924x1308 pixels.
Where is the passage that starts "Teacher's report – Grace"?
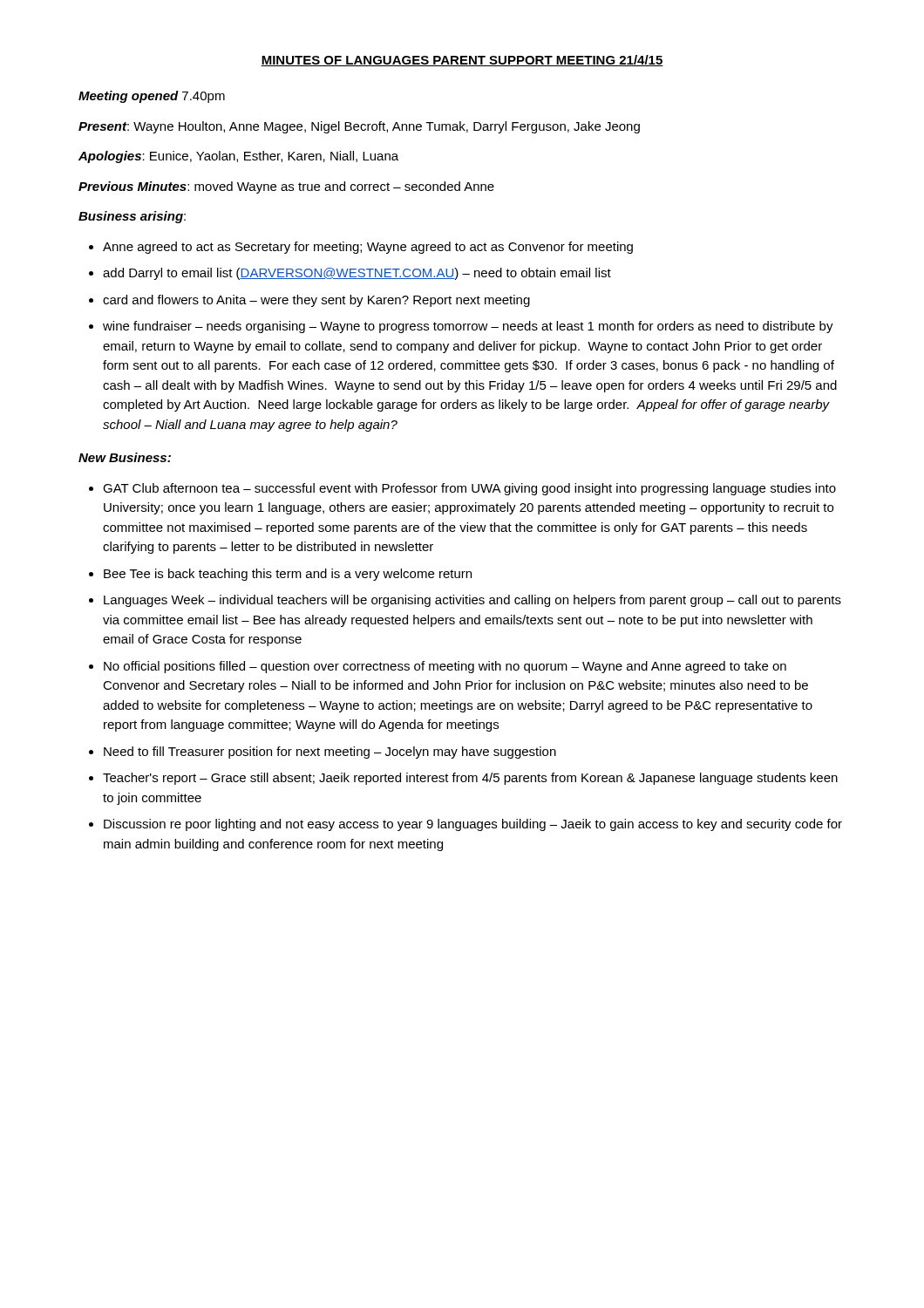point(470,787)
